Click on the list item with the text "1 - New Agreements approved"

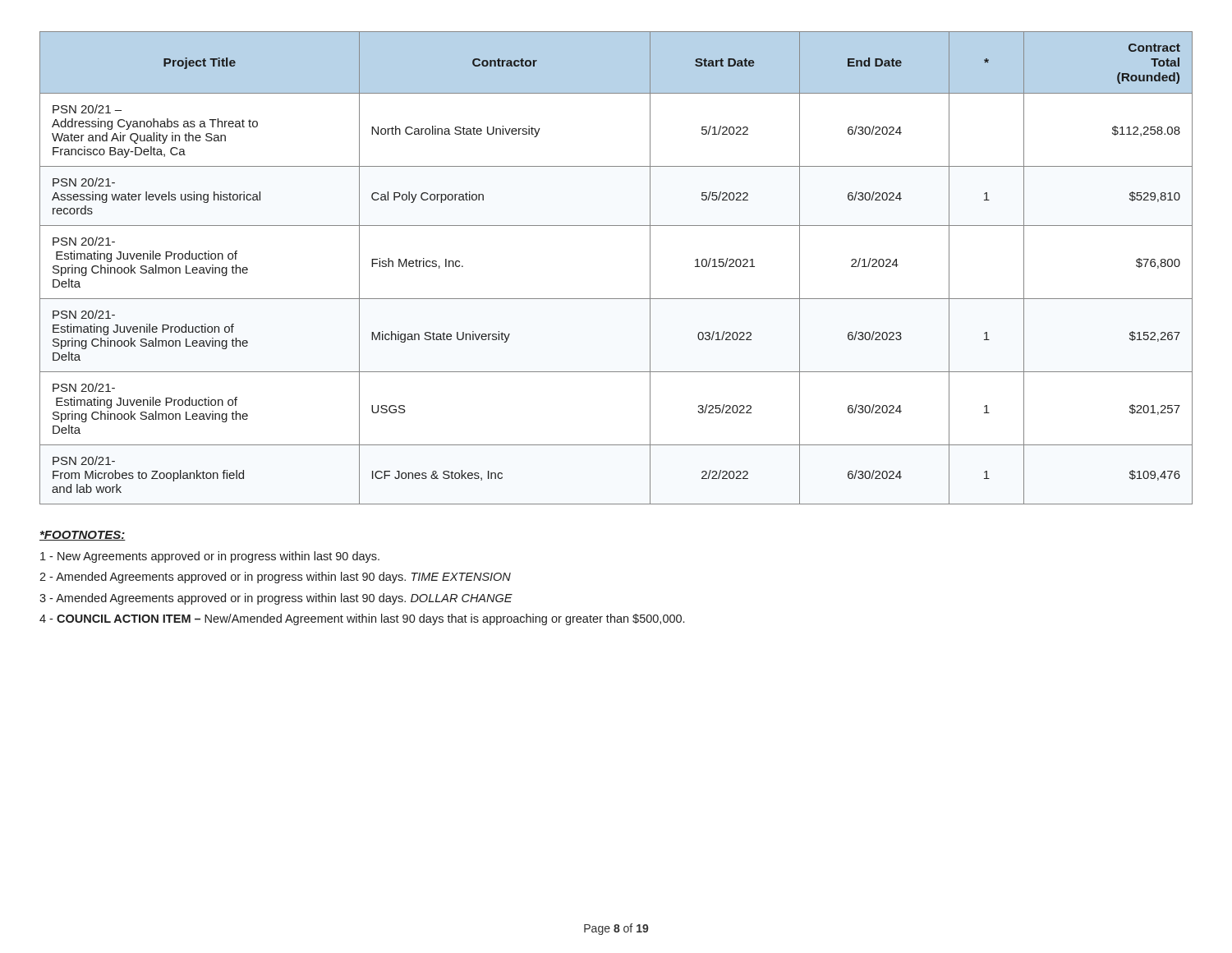click(x=210, y=556)
